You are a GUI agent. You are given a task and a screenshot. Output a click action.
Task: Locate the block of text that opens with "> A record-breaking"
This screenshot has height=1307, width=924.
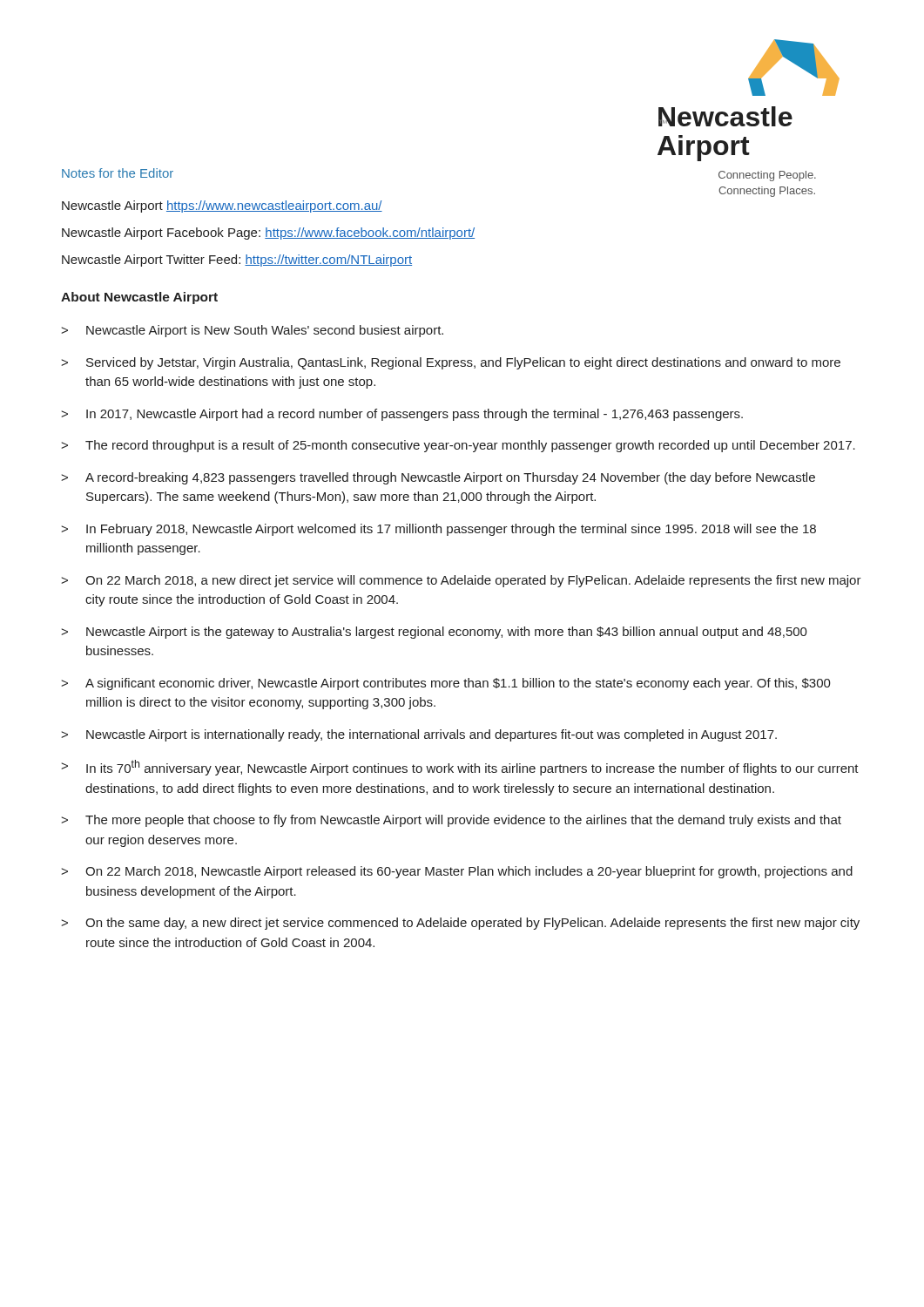pyautogui.click(x=462, y=487)
